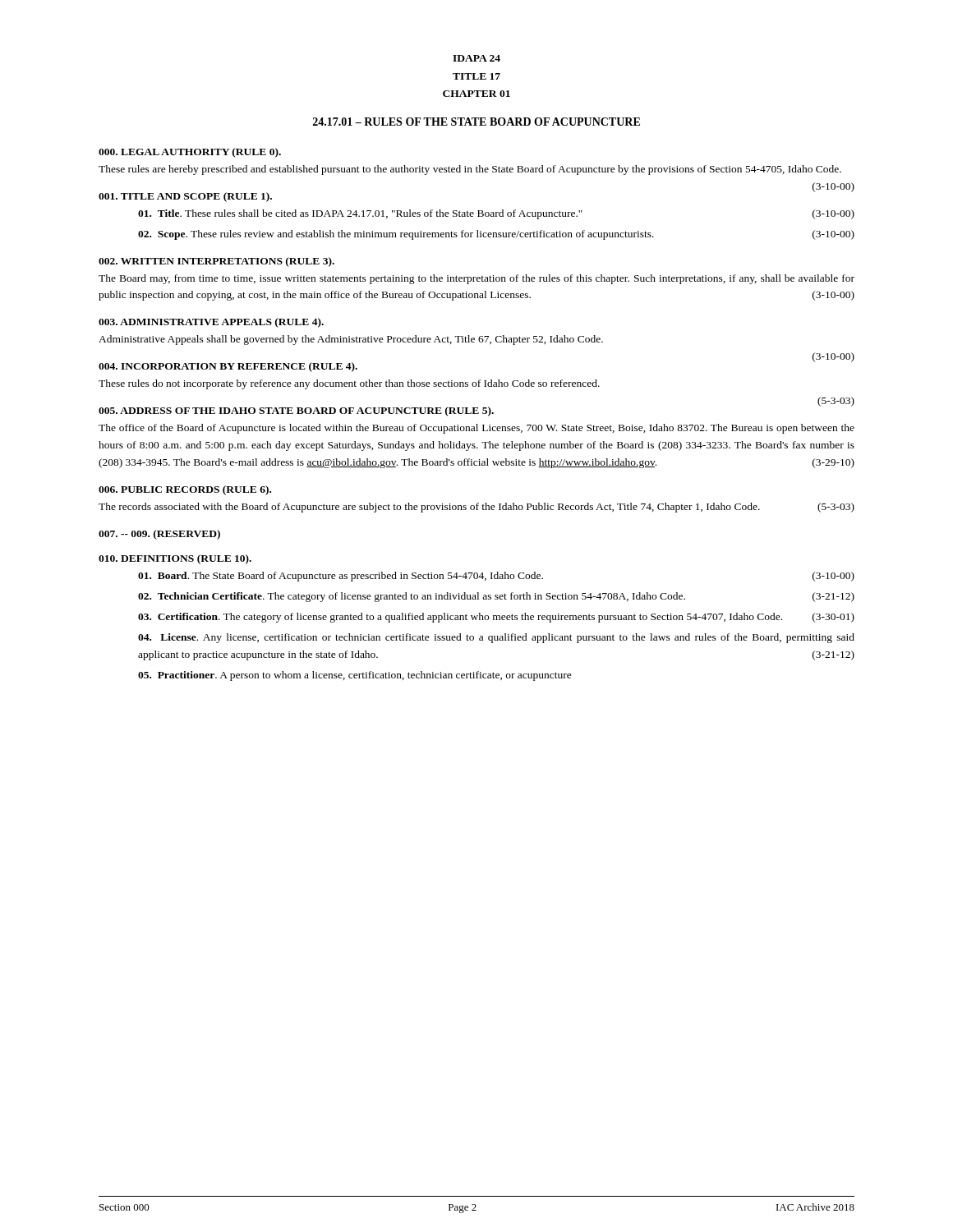Find the block on this page that starts "These rules do not incorporate"
The image size is (953, 1232).
point(476,385)
